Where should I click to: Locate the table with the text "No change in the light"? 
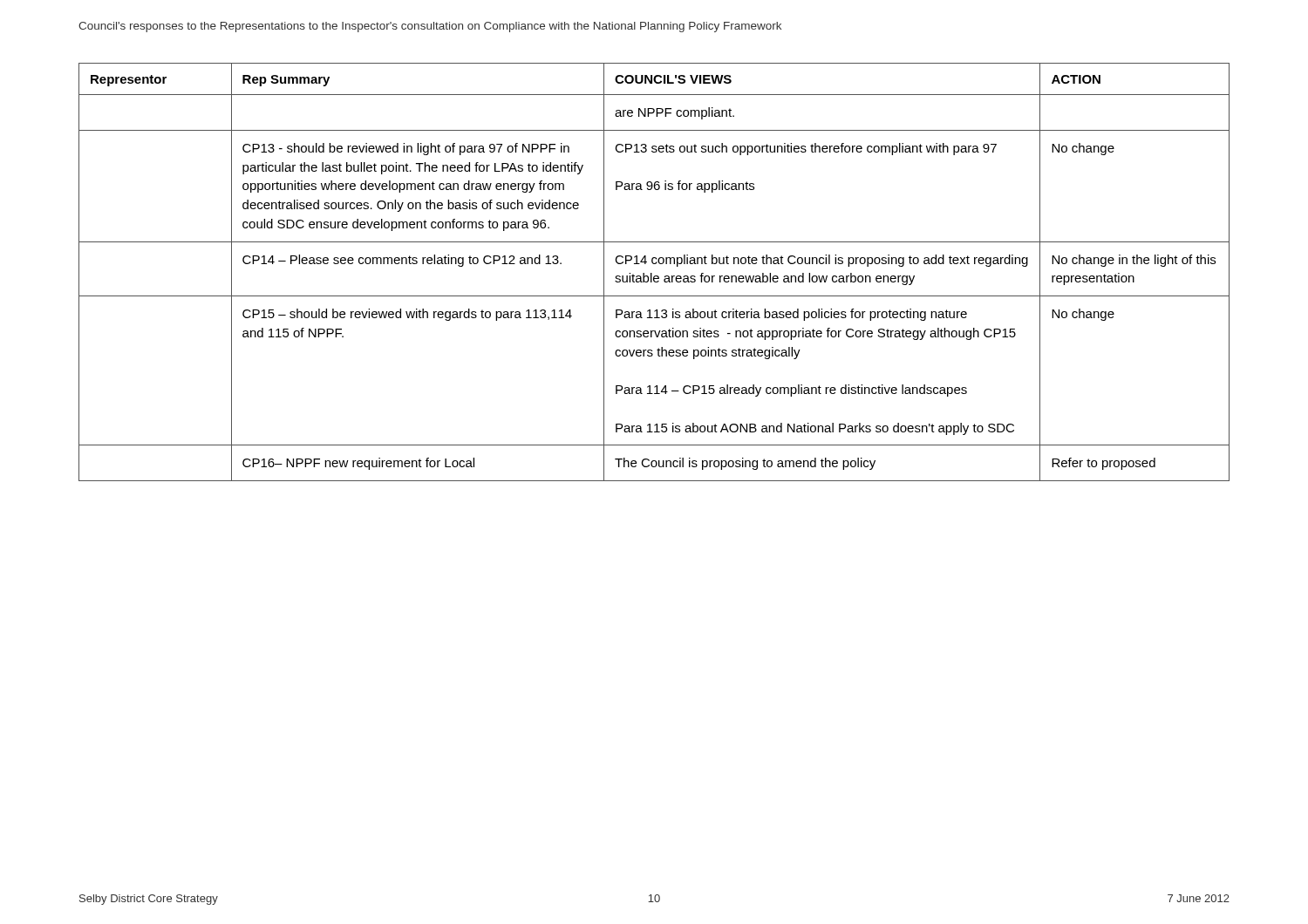coord(654,272)
